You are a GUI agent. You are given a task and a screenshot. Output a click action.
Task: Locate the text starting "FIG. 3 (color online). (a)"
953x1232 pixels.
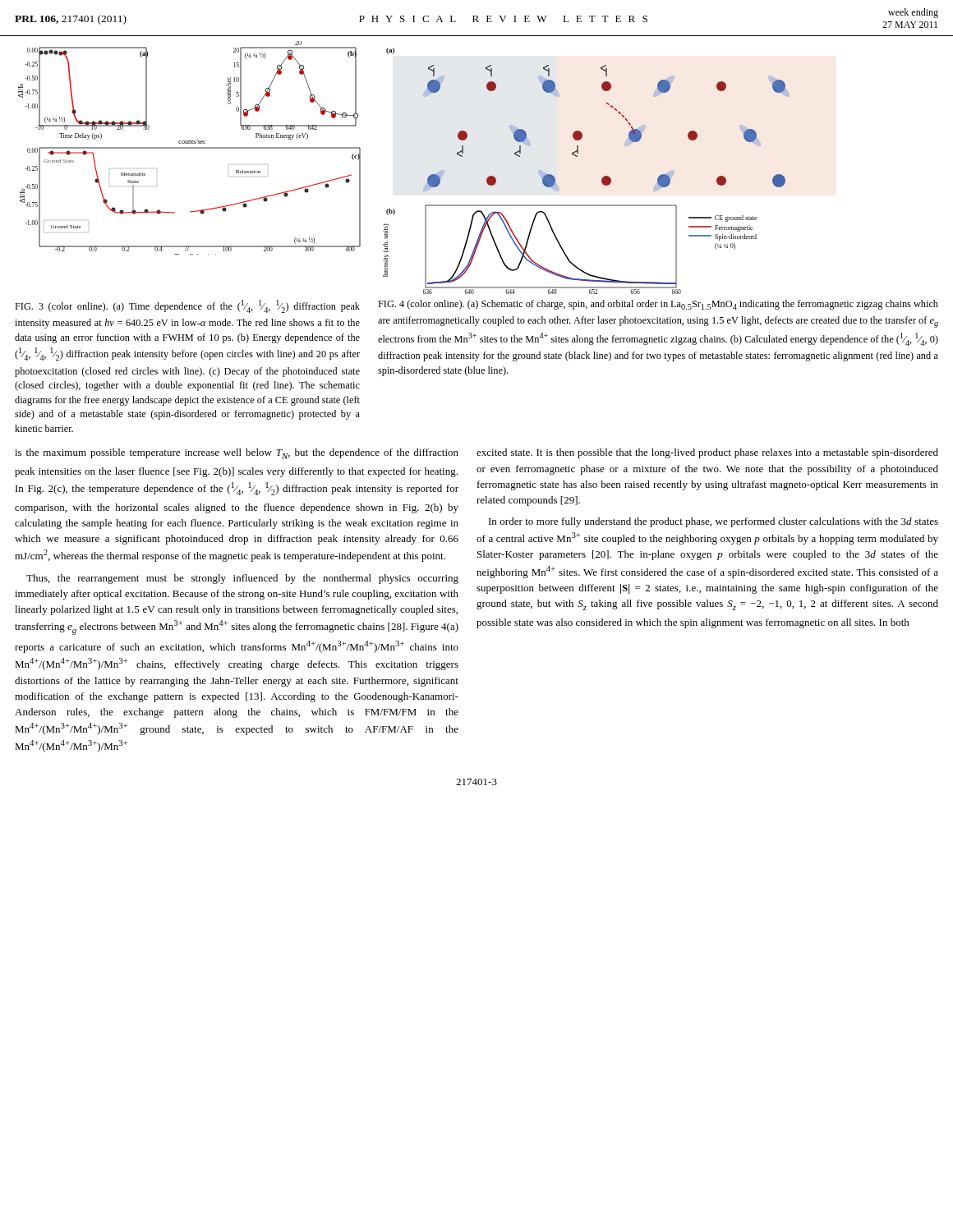pos(187,366)
